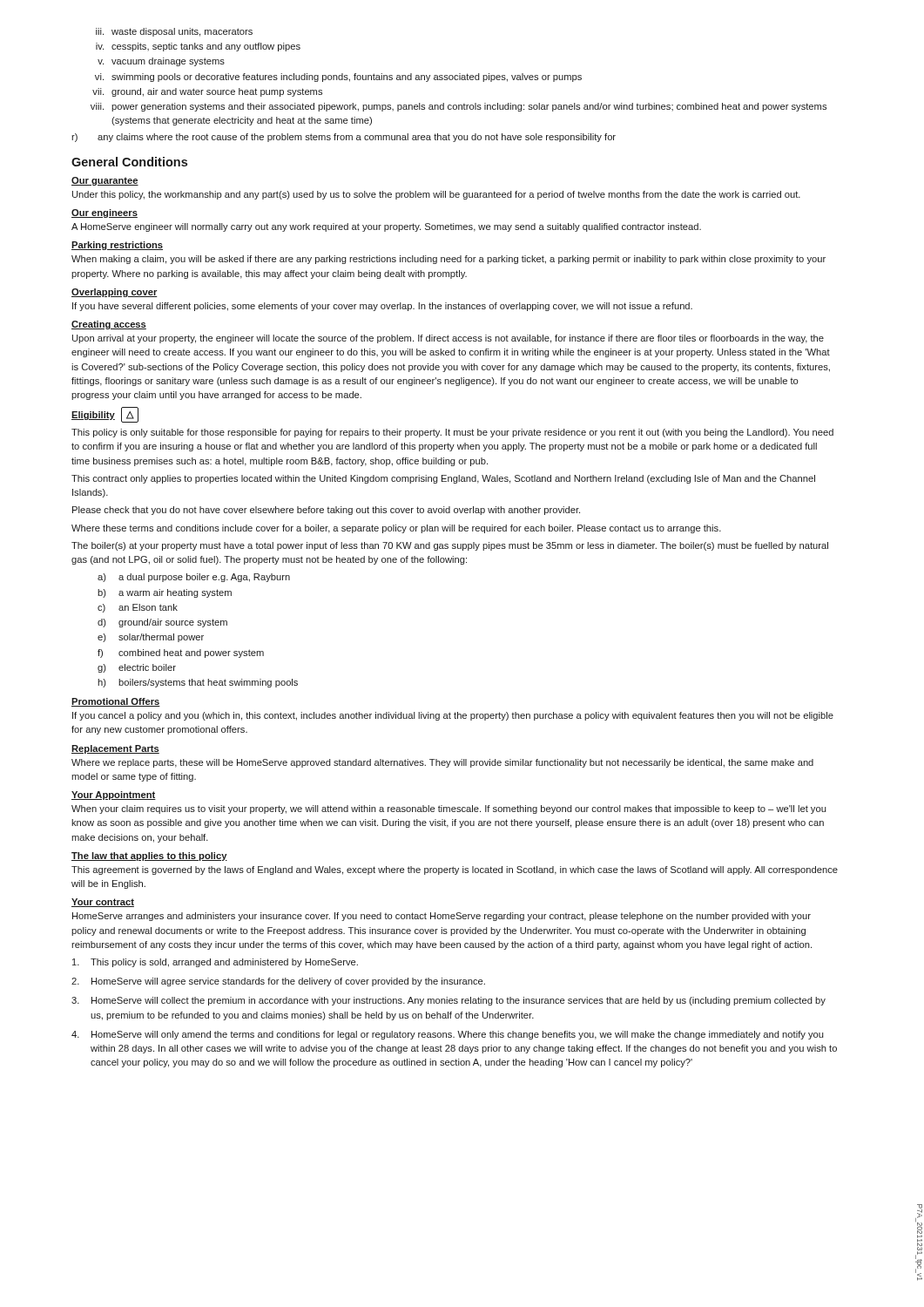924x1307 pixels.
Task: Navigate to the text starting "Where we replace parts, these will be HomeServe"
Action: coord(443,769)
